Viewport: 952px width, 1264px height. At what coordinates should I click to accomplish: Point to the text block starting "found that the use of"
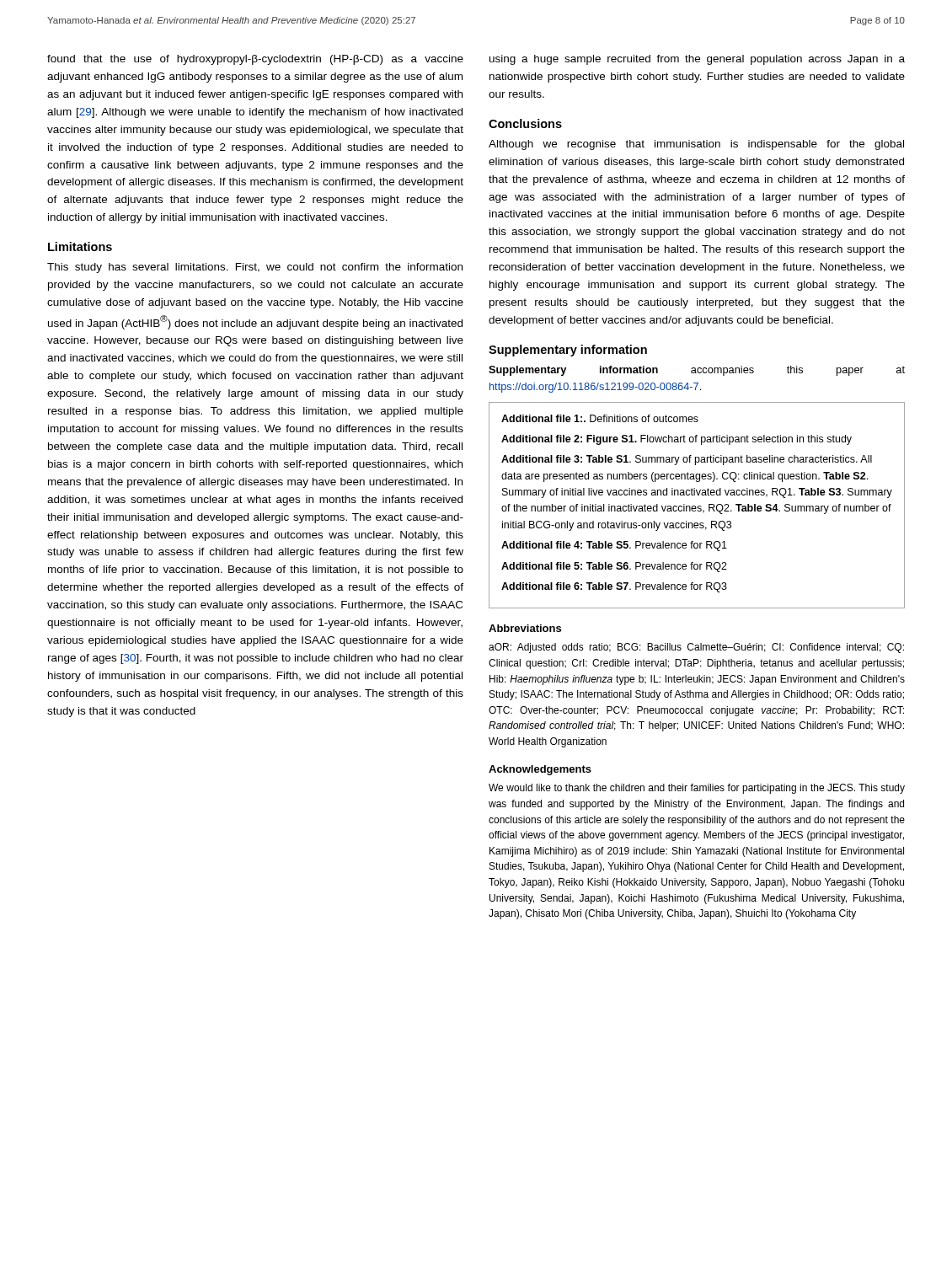click(x=255, y=139)
